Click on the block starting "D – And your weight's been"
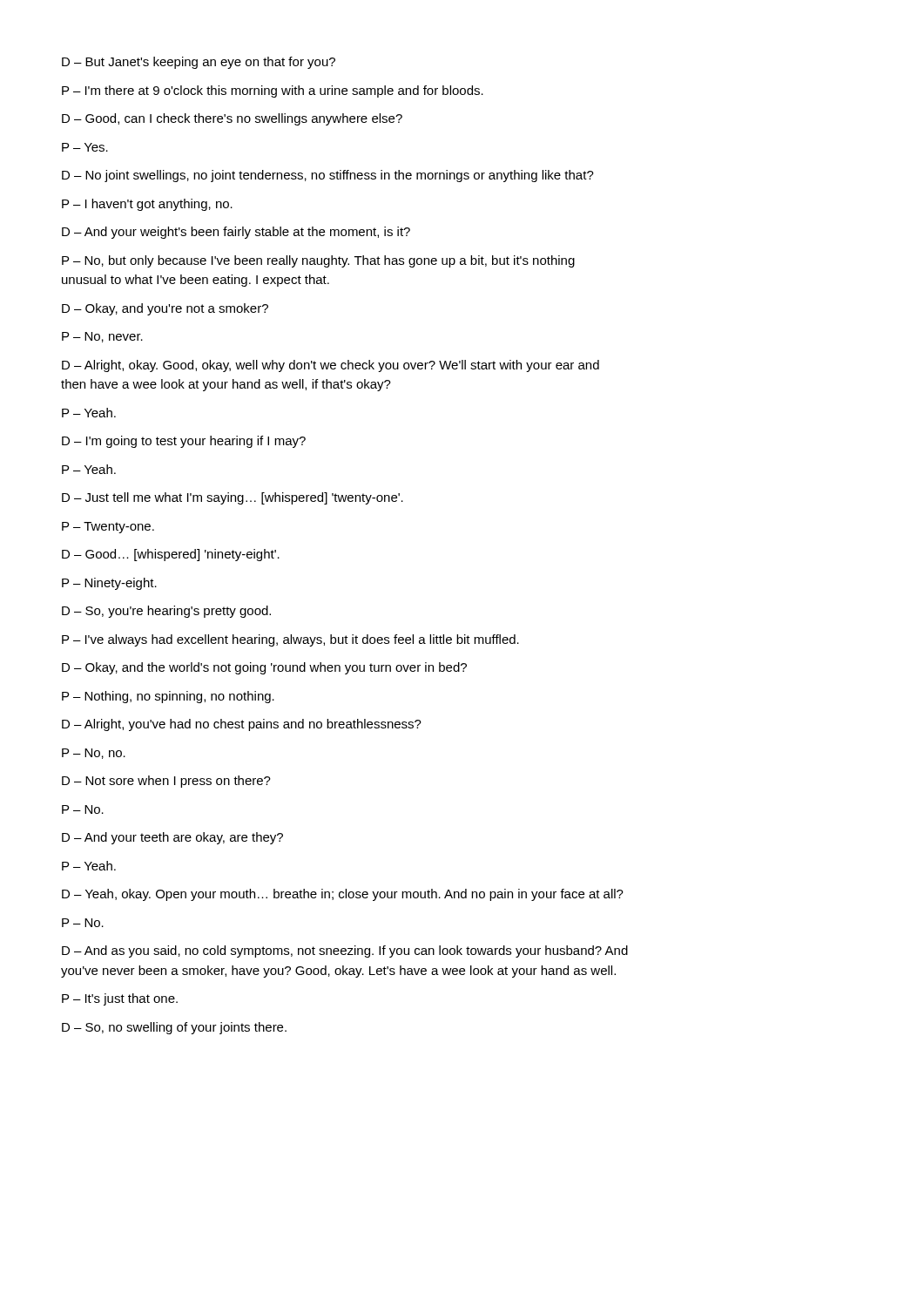This screenshot has width=924, height=1307. 236,231
